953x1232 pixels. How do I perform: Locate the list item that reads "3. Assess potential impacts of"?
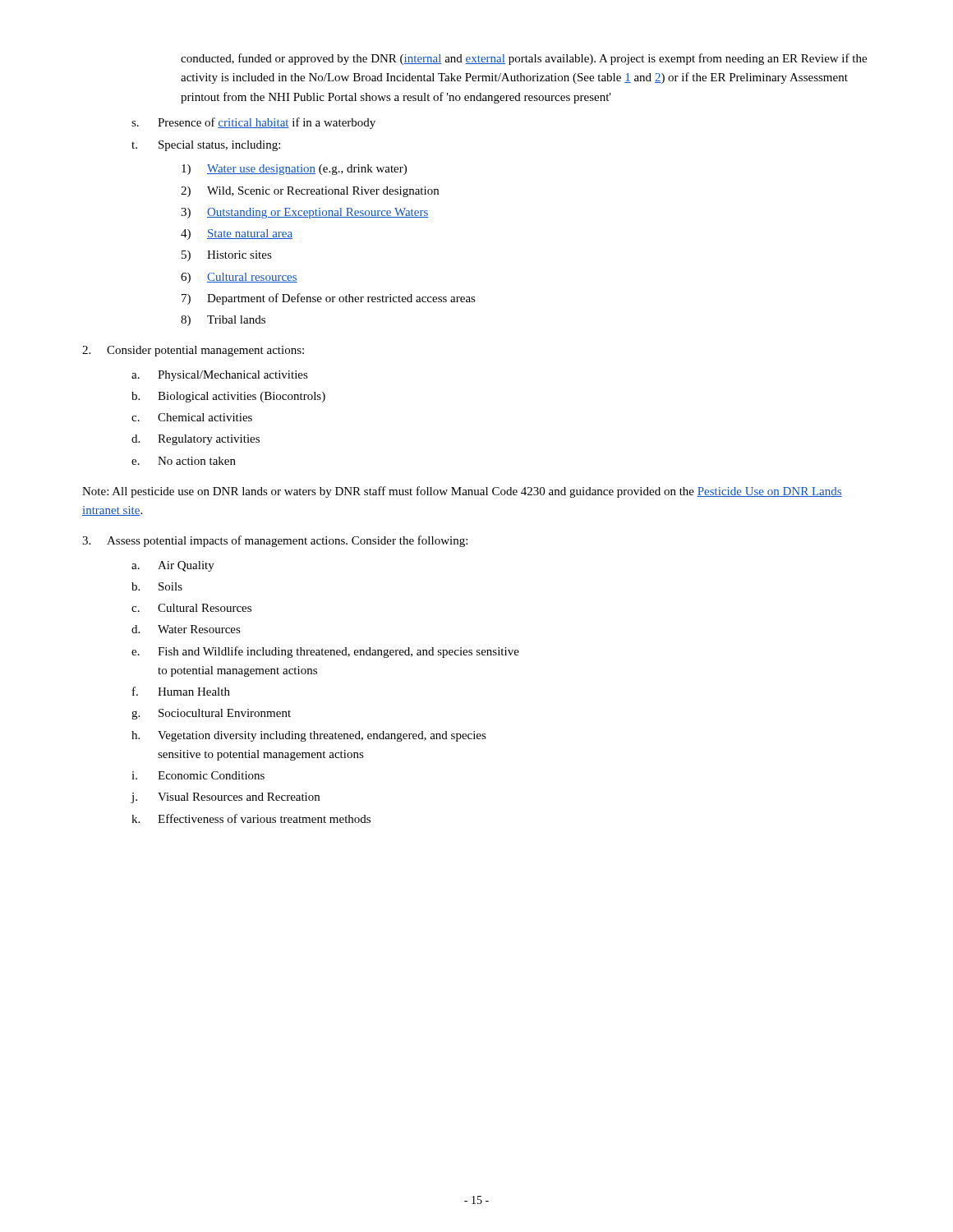275,541
